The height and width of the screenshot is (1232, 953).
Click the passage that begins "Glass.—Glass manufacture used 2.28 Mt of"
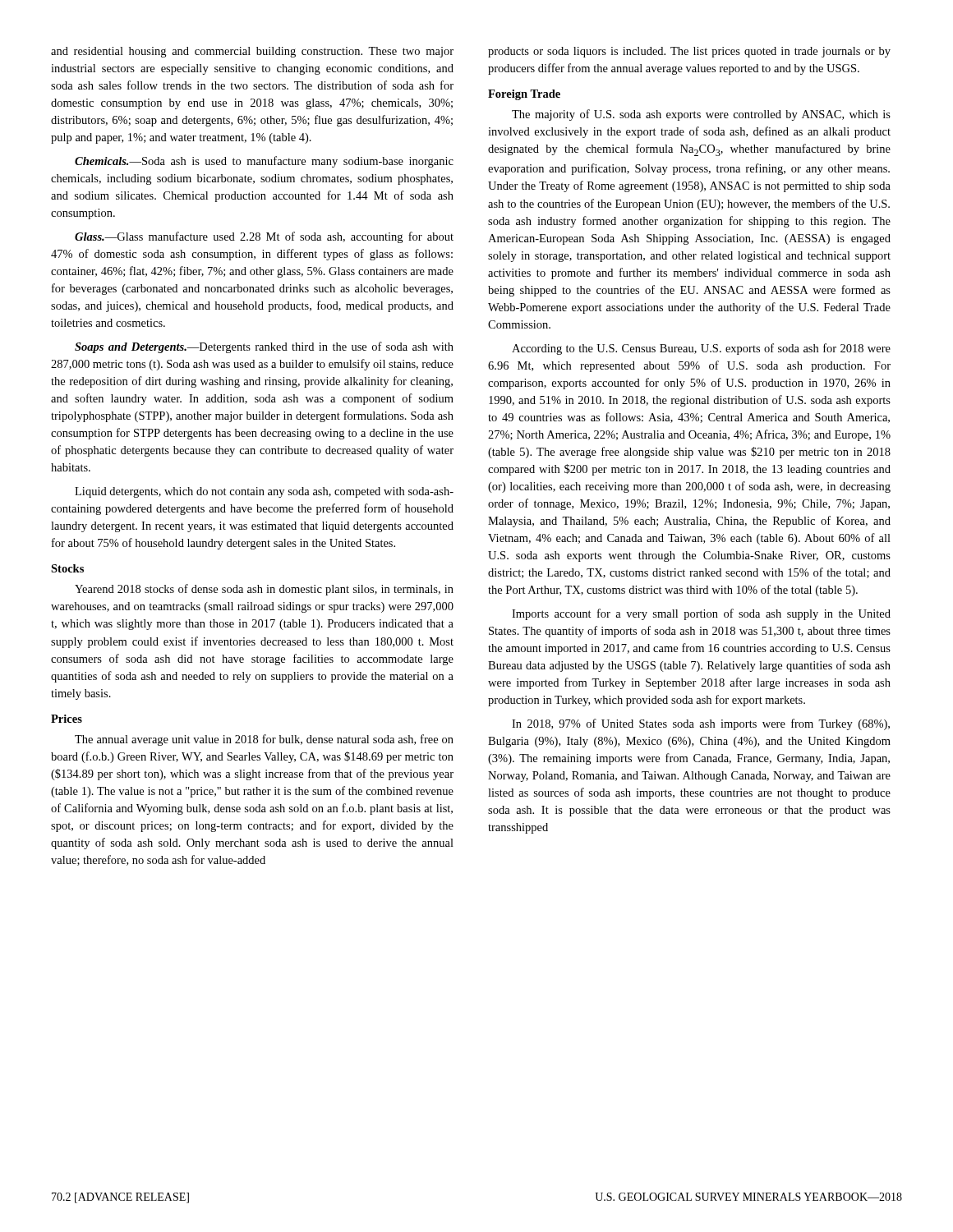pos(252,280)
